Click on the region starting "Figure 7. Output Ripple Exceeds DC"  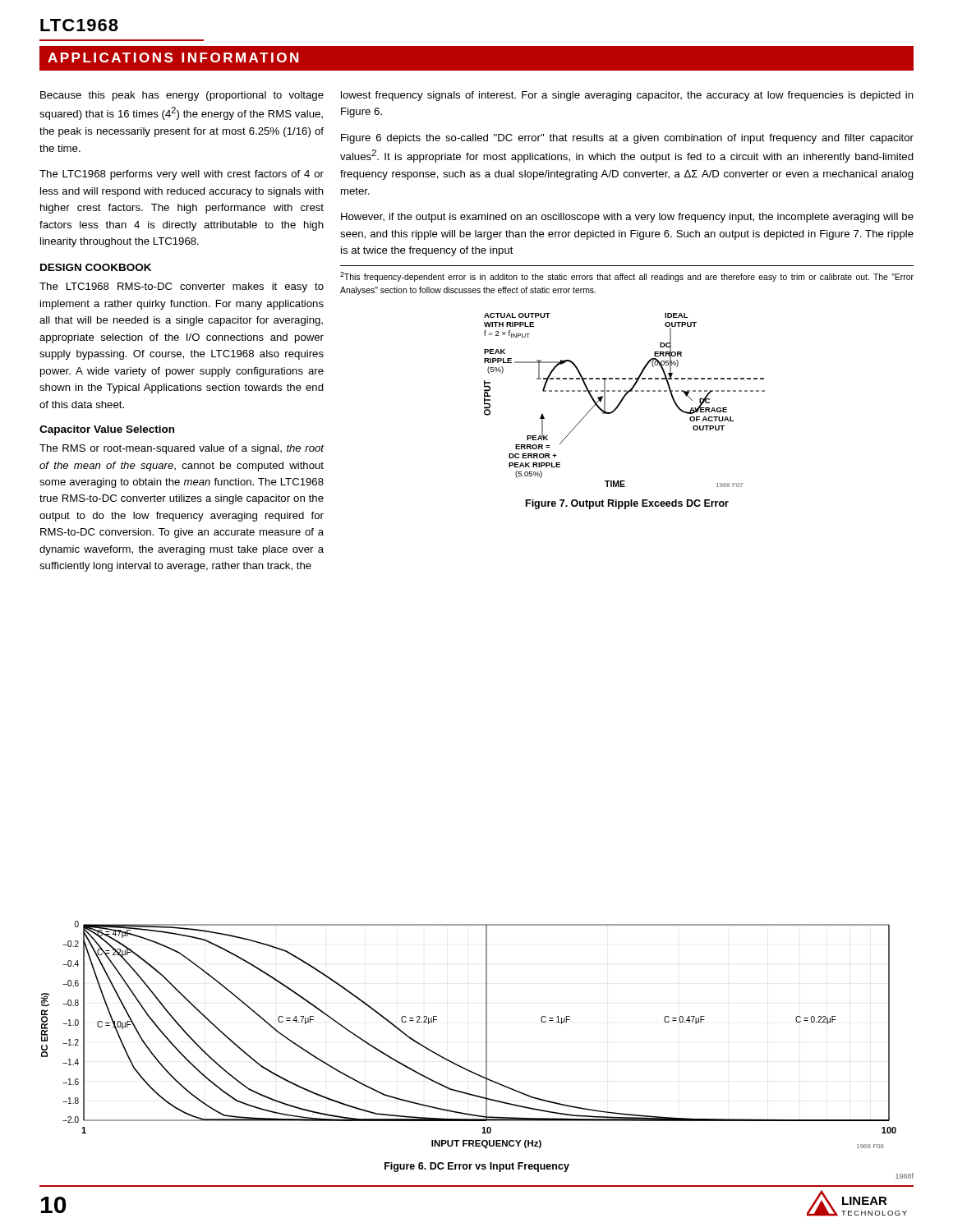click(627, 504)
